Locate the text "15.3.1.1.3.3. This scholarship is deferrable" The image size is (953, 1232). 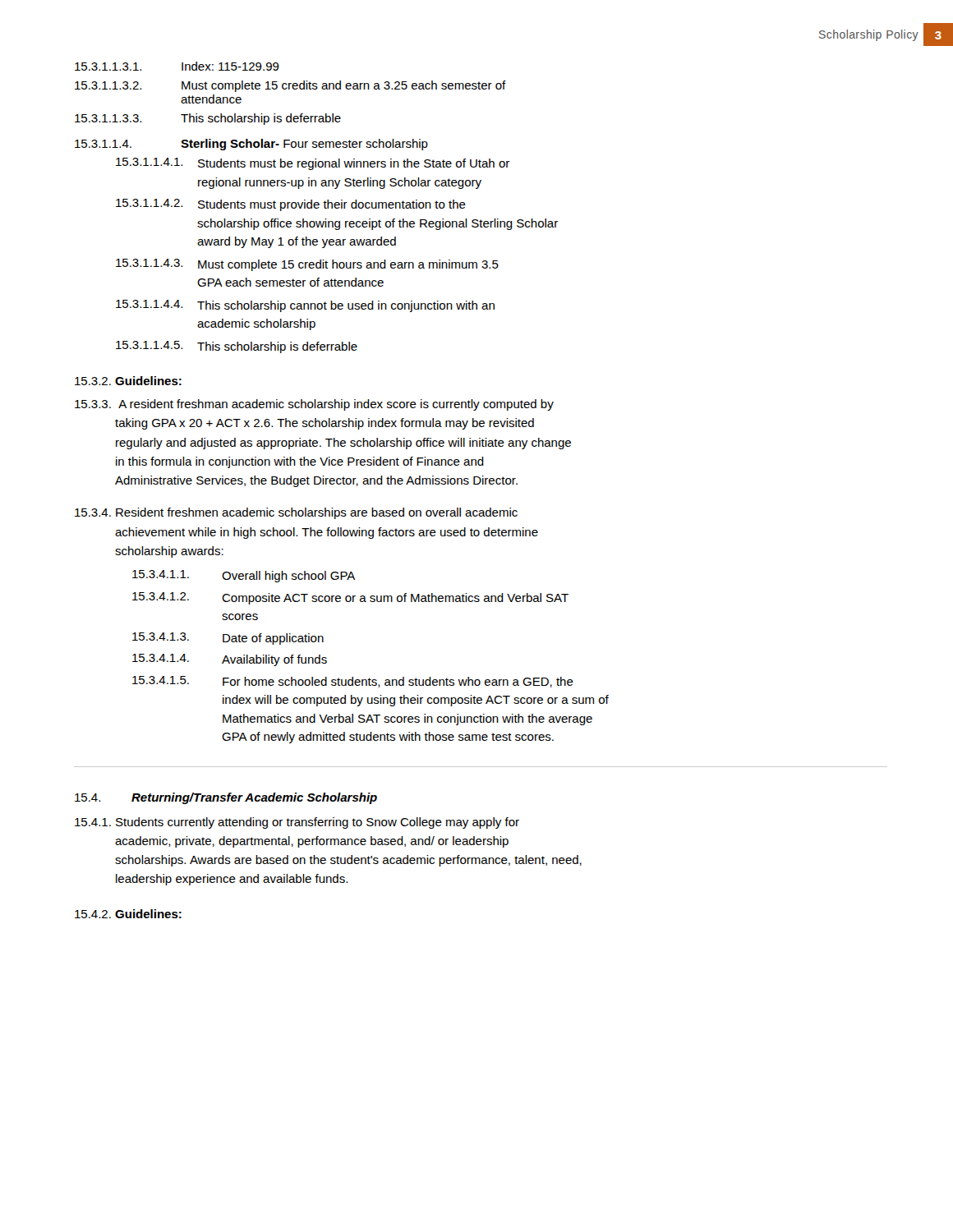point(208,119)
